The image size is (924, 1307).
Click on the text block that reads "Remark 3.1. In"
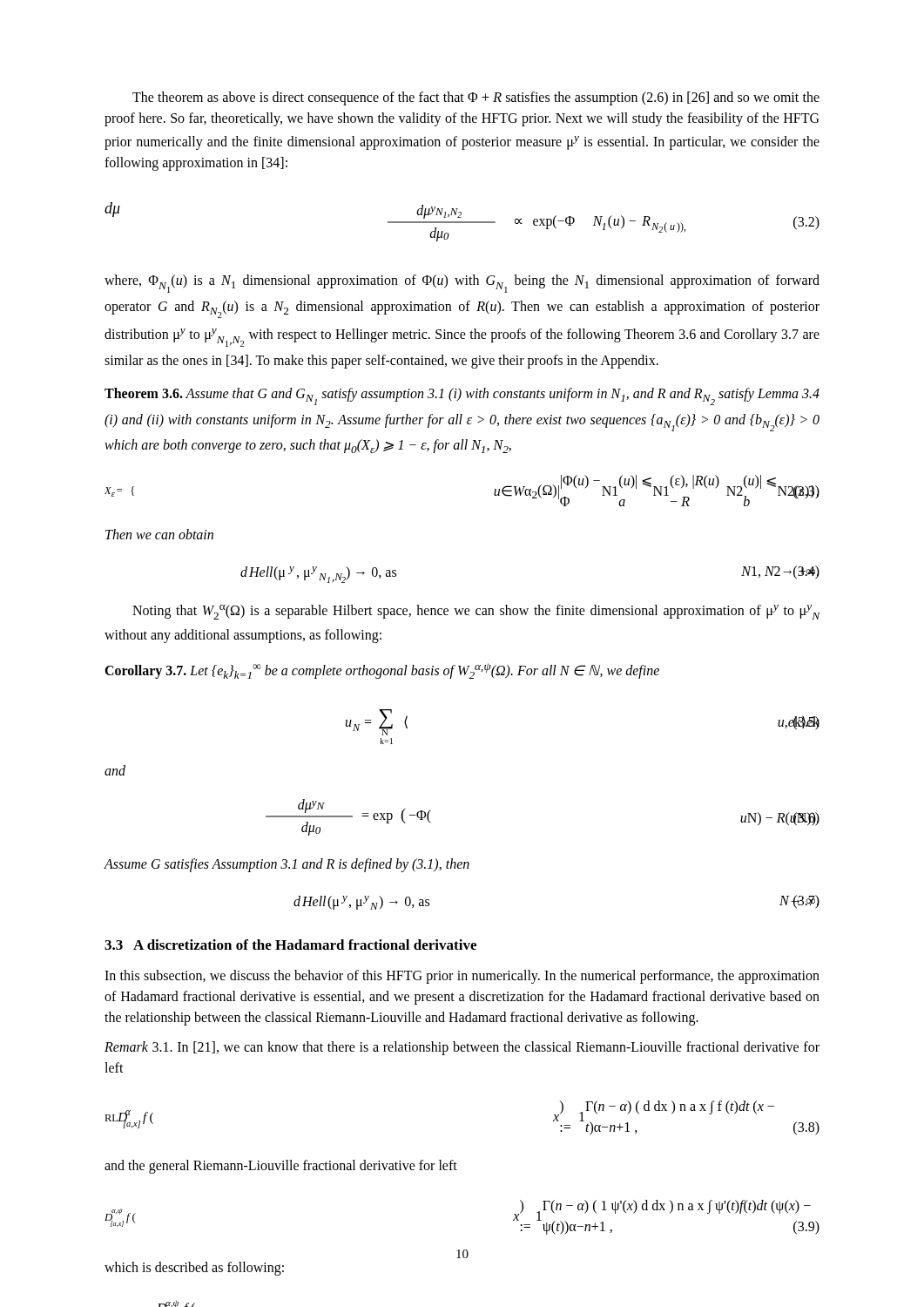462,1058
